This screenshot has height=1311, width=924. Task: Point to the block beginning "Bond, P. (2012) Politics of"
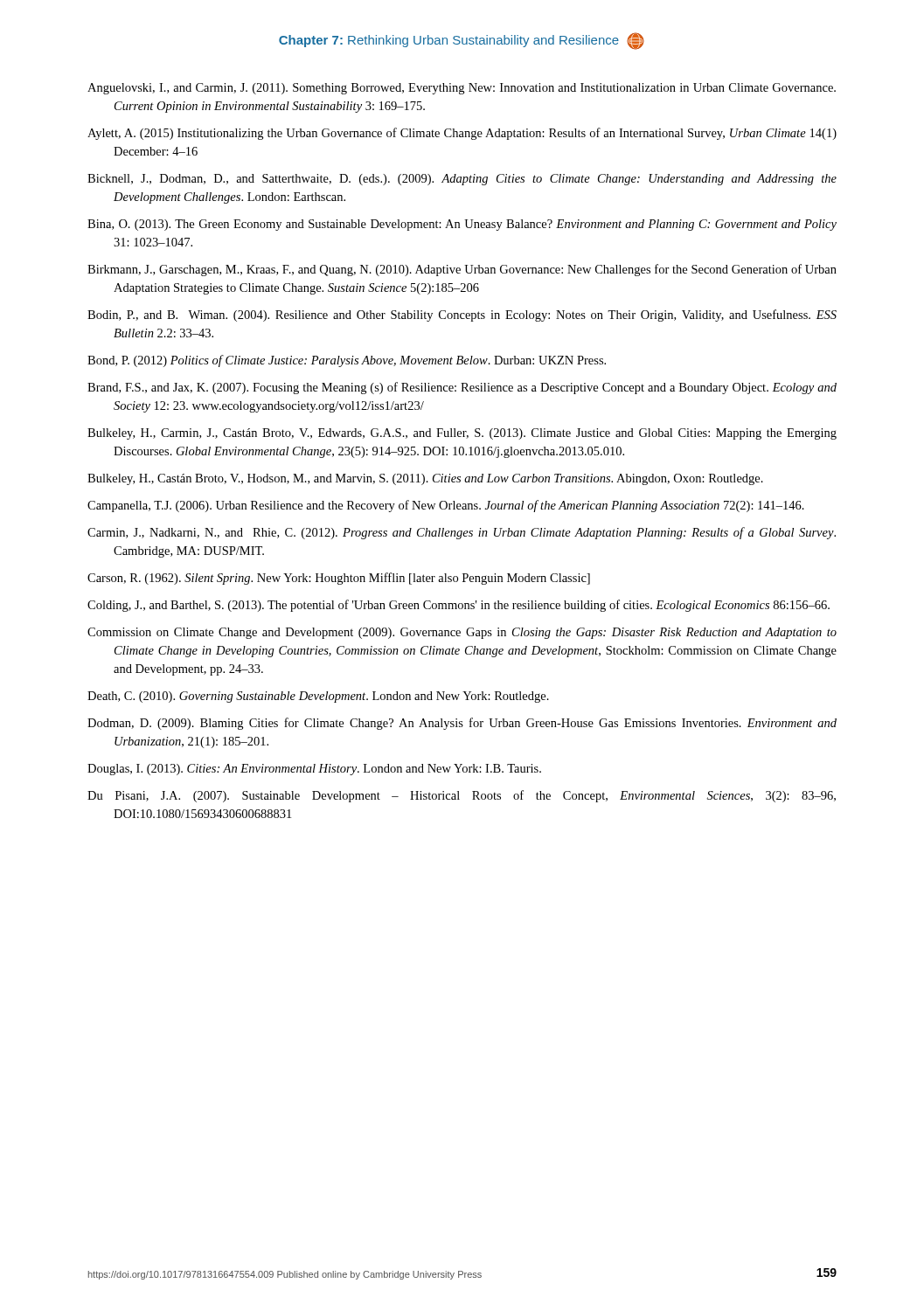[347, 360]
